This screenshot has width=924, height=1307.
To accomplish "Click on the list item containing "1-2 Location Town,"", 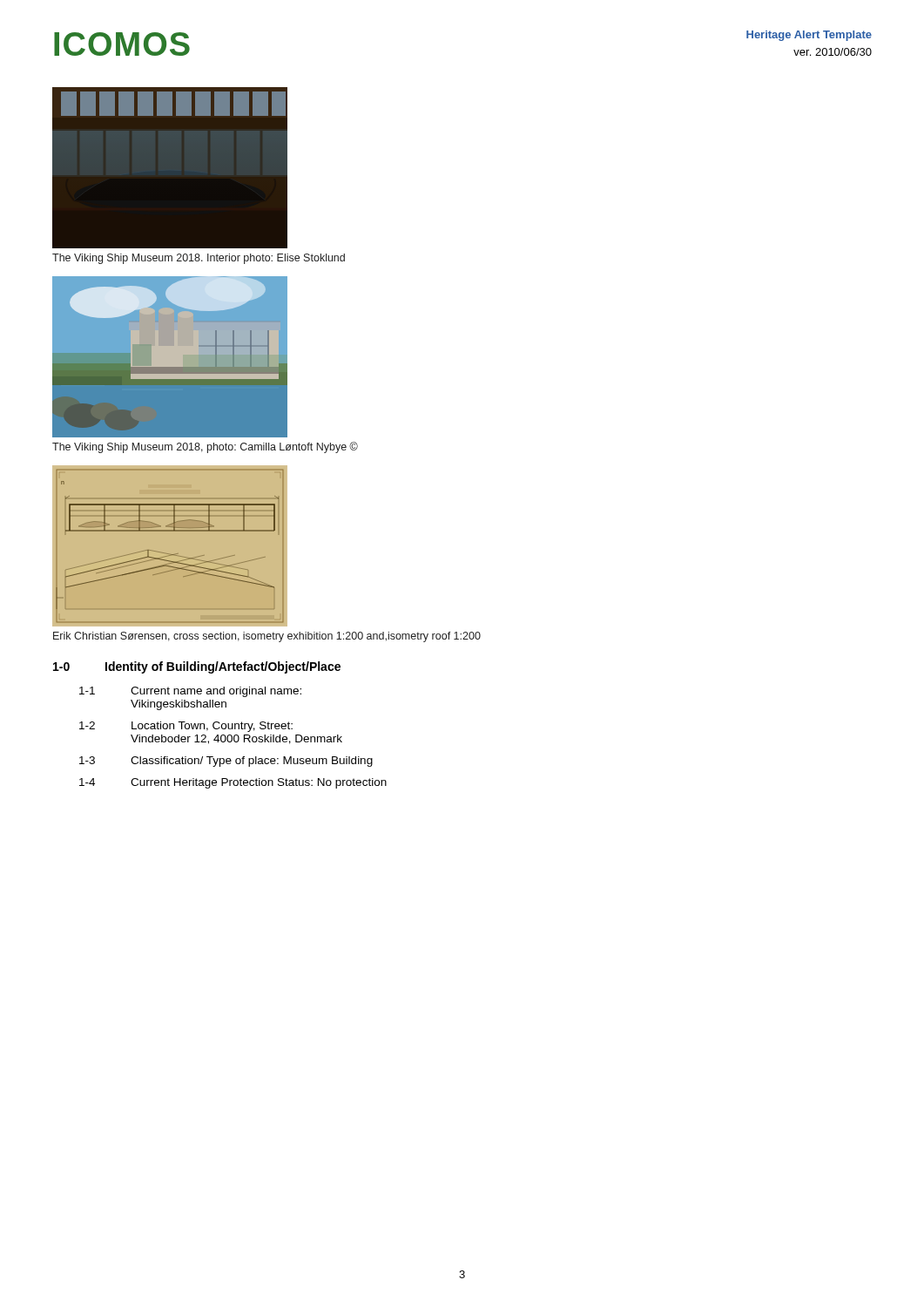I will 186,727.
